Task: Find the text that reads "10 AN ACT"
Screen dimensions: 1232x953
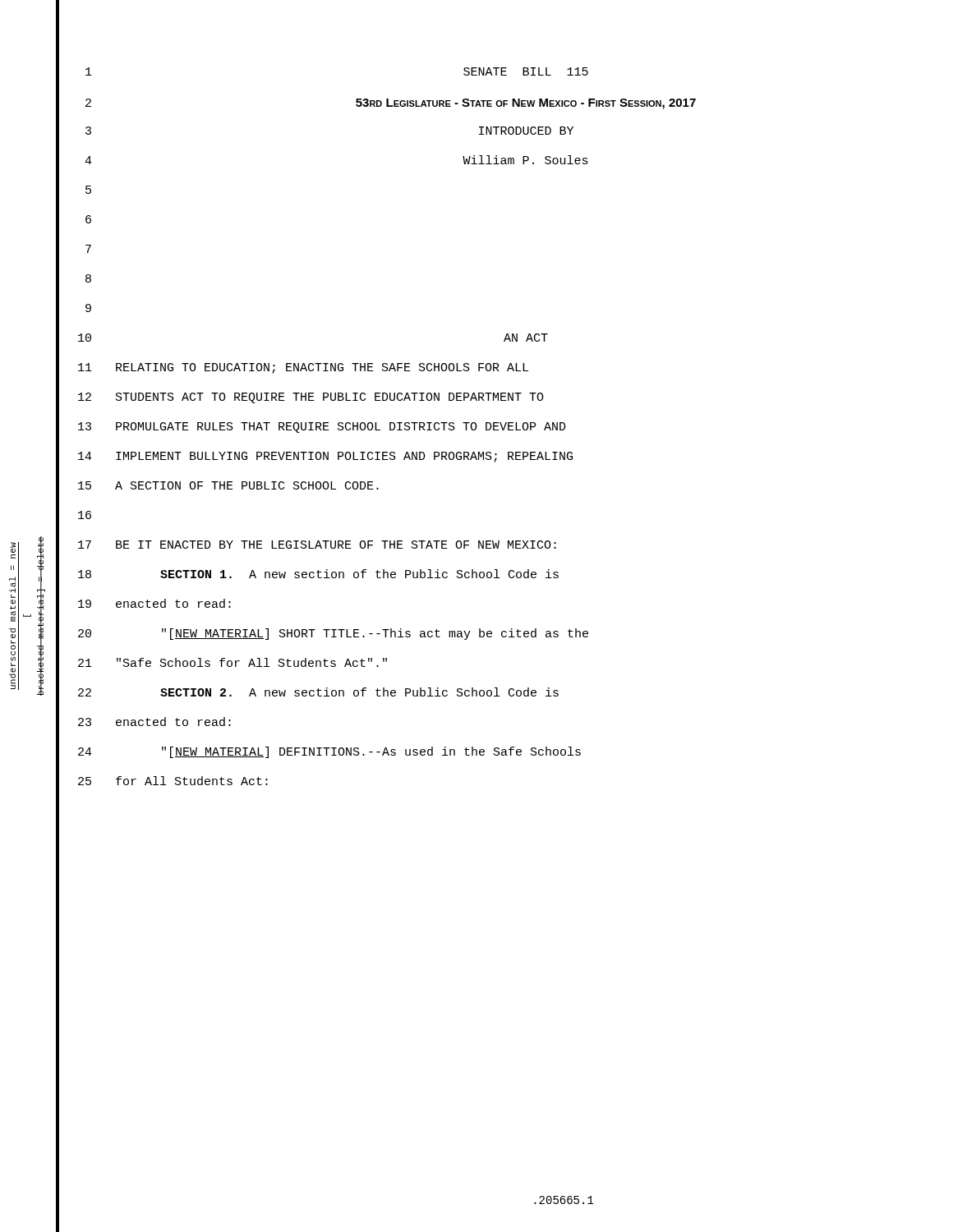Action: coord(505,339)
